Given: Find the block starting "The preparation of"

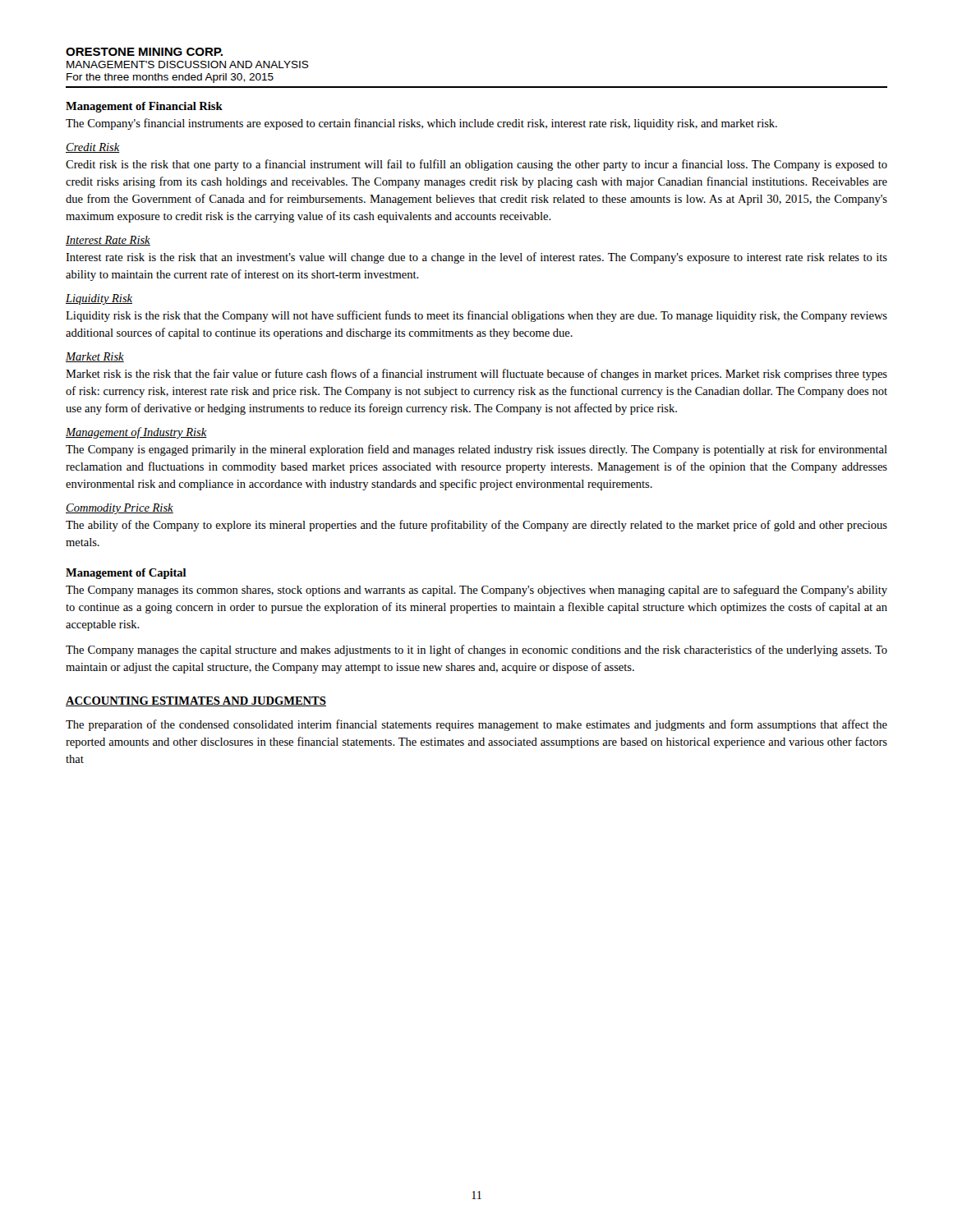Looking at the screenshot, I should (x=476, y=742).
